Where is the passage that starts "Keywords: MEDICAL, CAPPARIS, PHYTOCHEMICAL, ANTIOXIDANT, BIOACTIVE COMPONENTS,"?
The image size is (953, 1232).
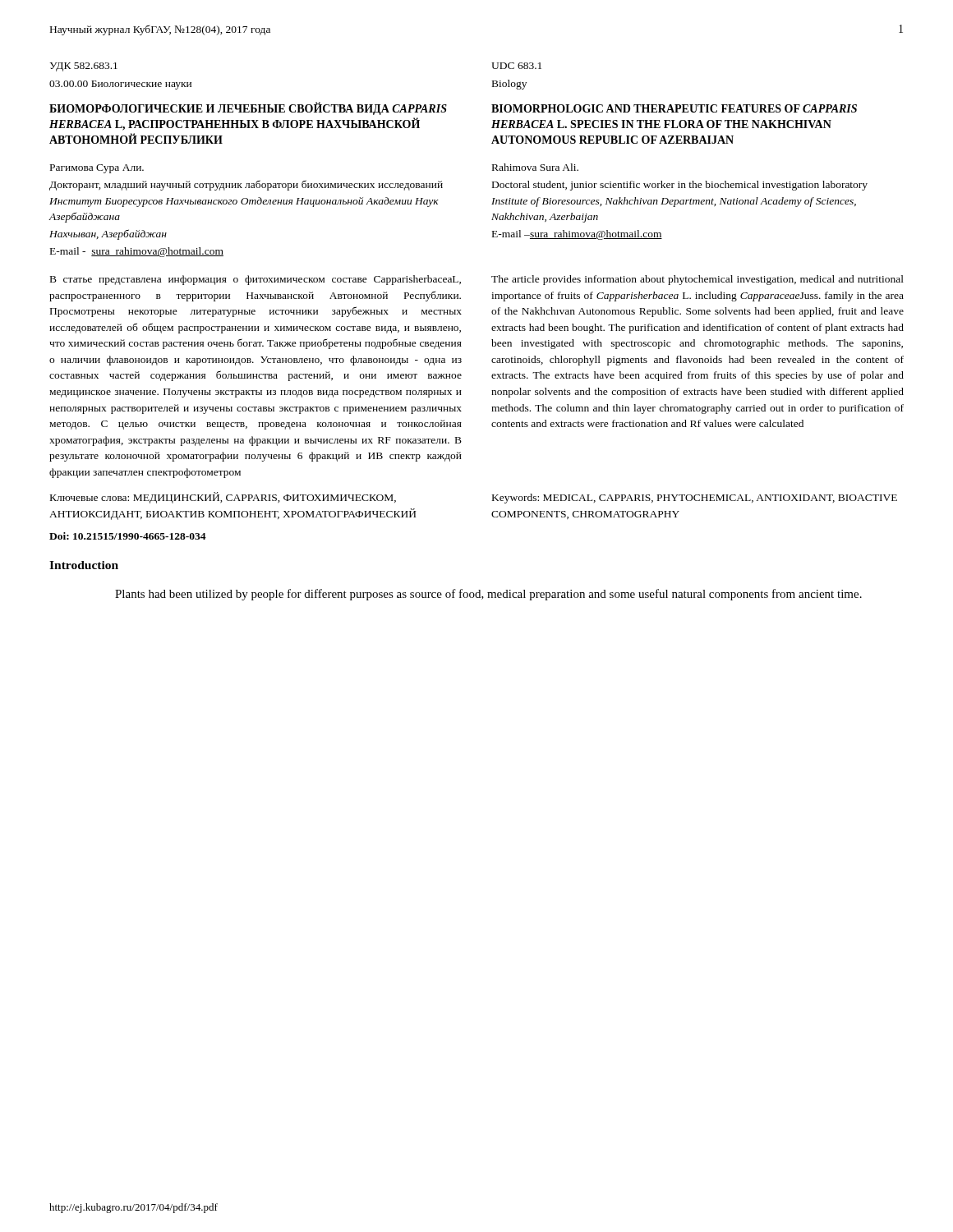(694, 506)
